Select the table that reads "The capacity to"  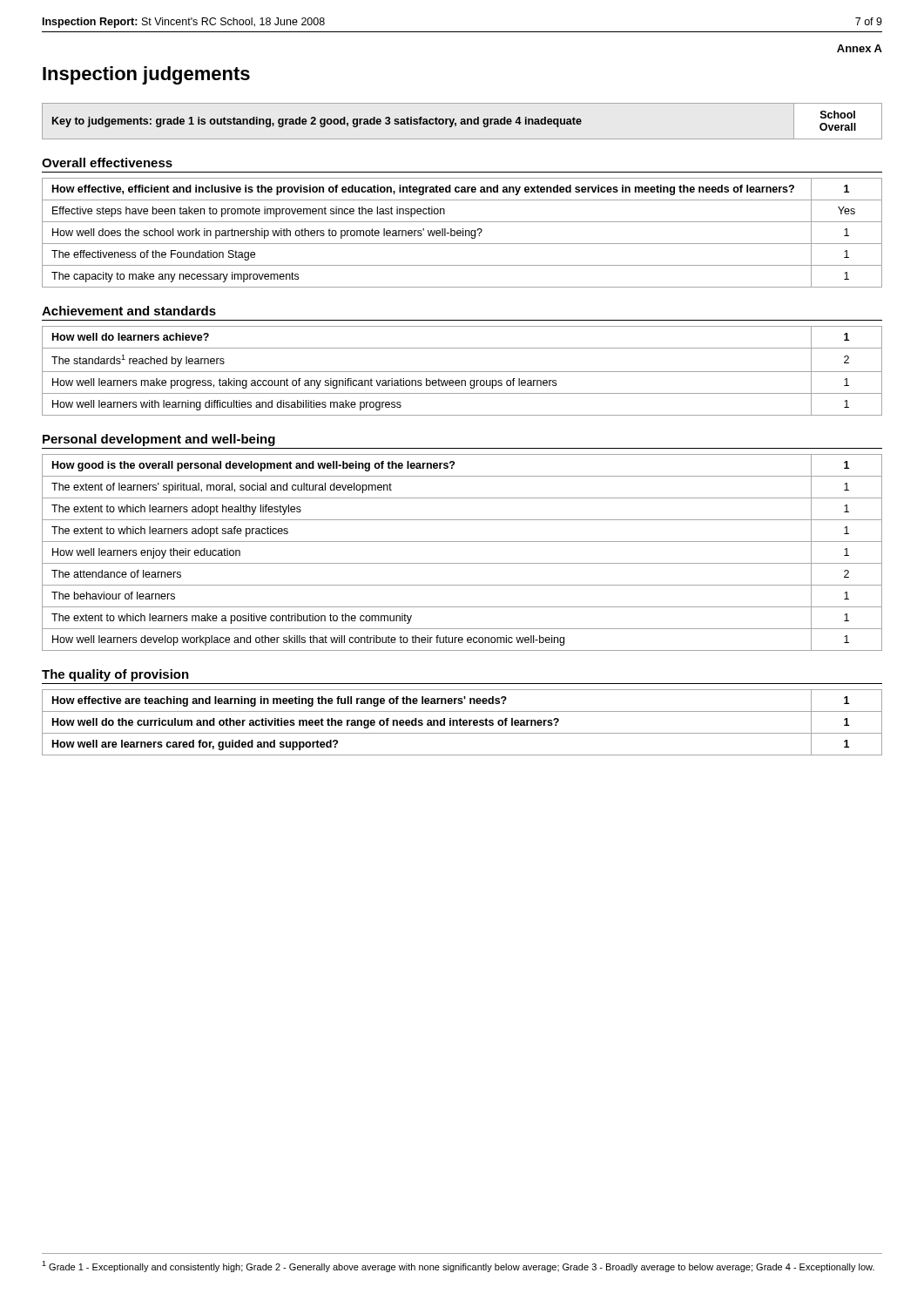pyautogui.click(x=462, y=233)
